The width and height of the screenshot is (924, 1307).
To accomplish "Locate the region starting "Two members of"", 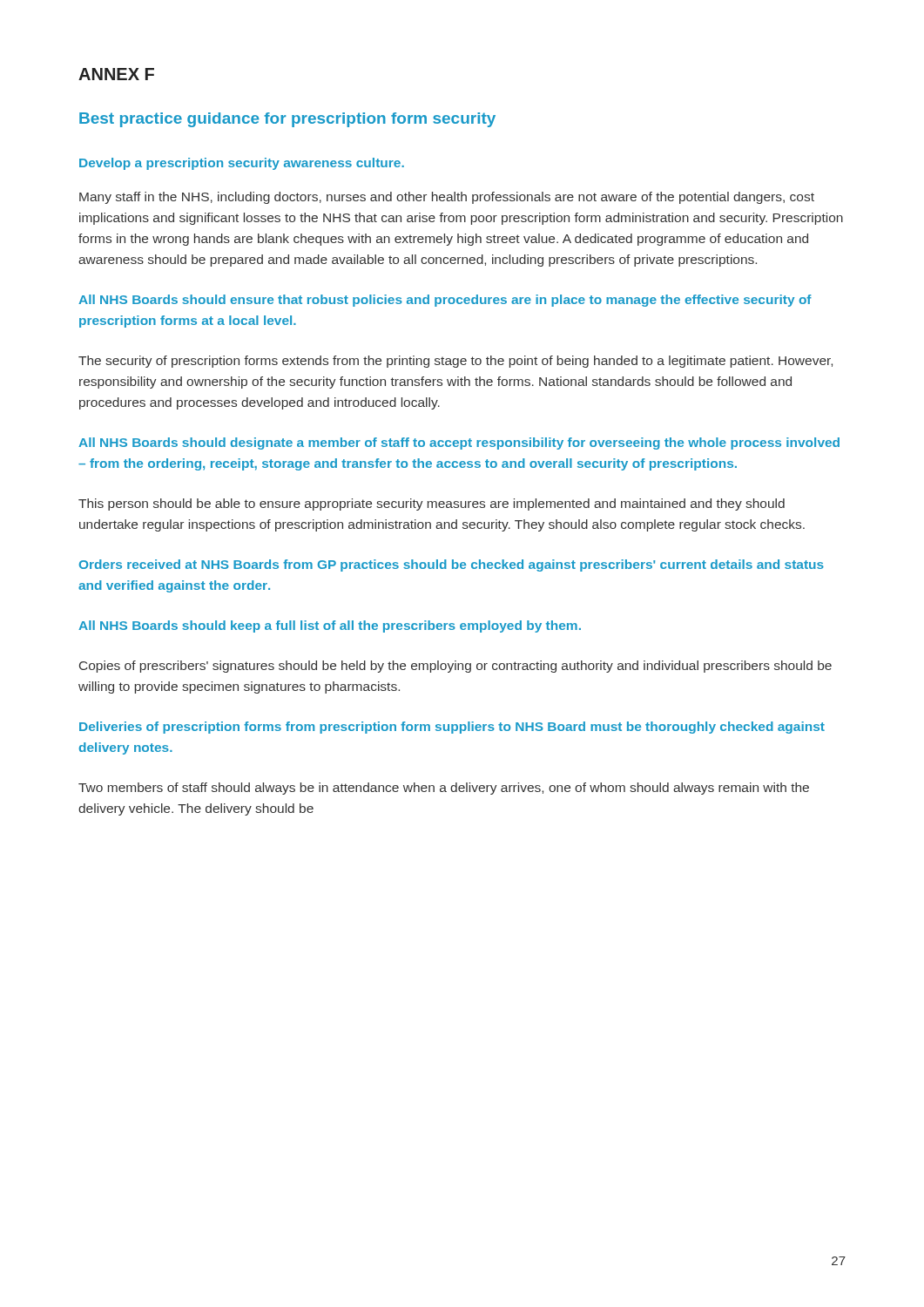I will pos(444,798).
